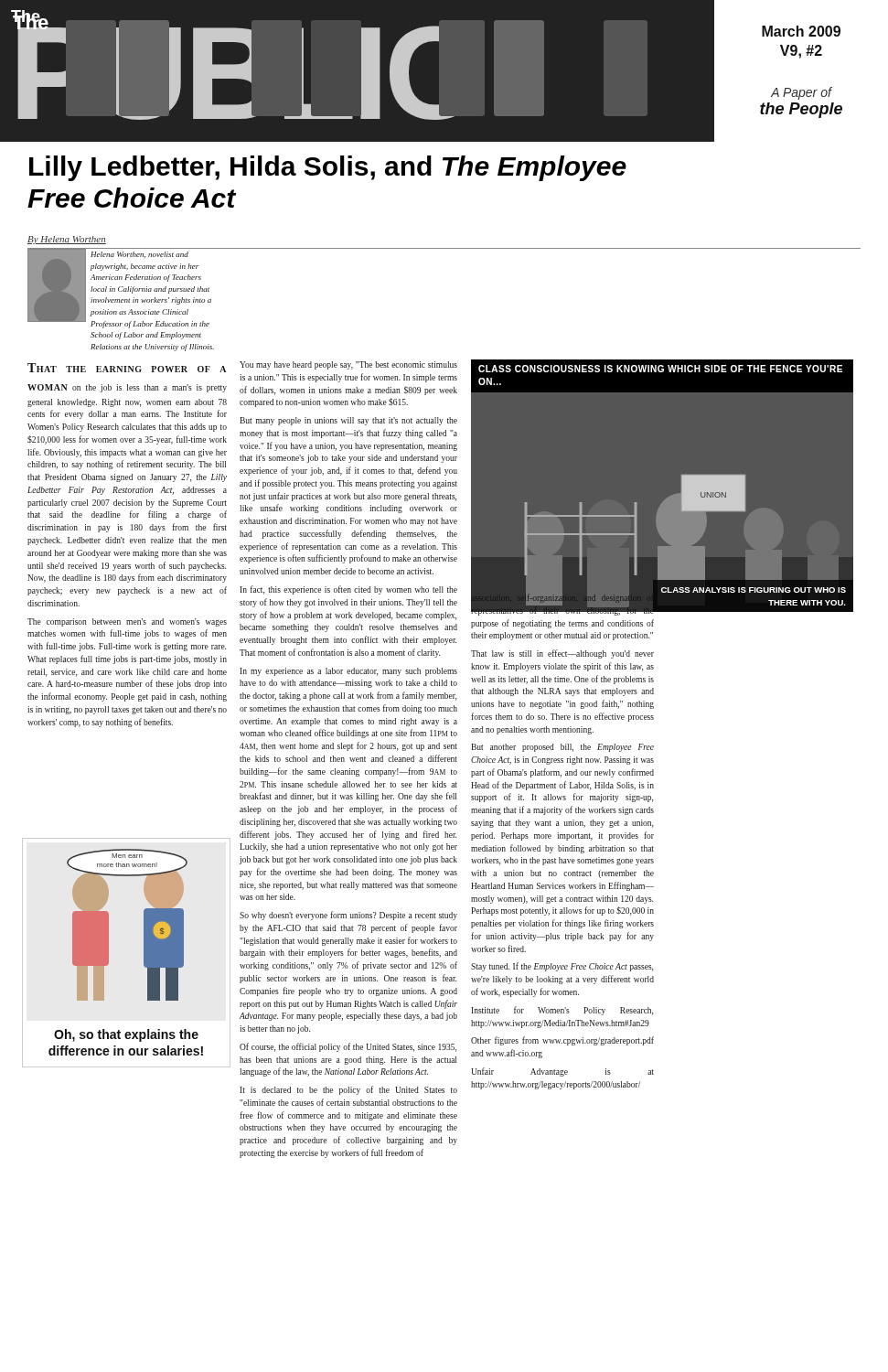Navigate to the text starting "association, self-organization, and designation of representatives of their"
Image resolution: width=888 pixels, height=1372 pixels.
562,842
